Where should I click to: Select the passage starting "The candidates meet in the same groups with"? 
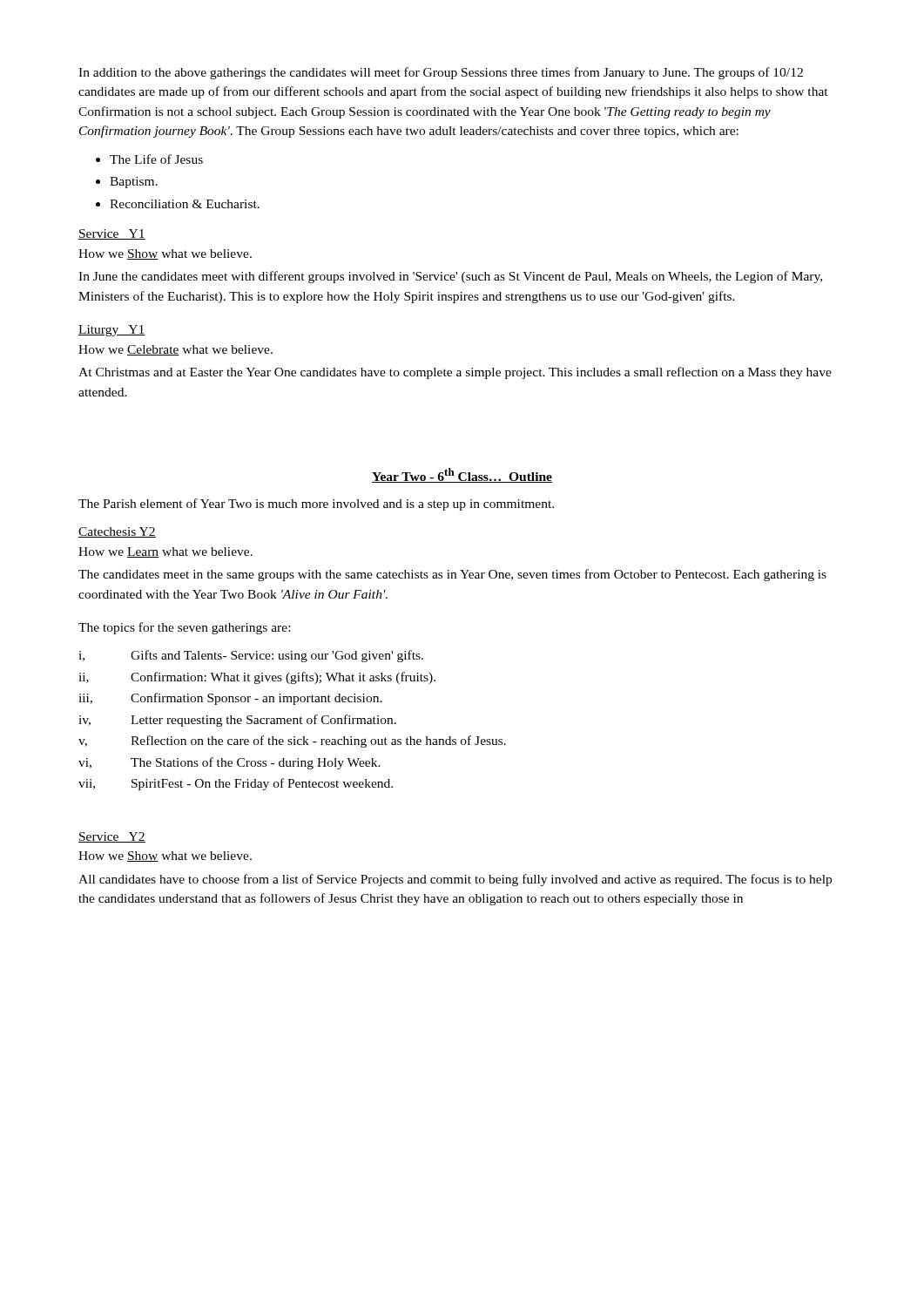[462, 584]
